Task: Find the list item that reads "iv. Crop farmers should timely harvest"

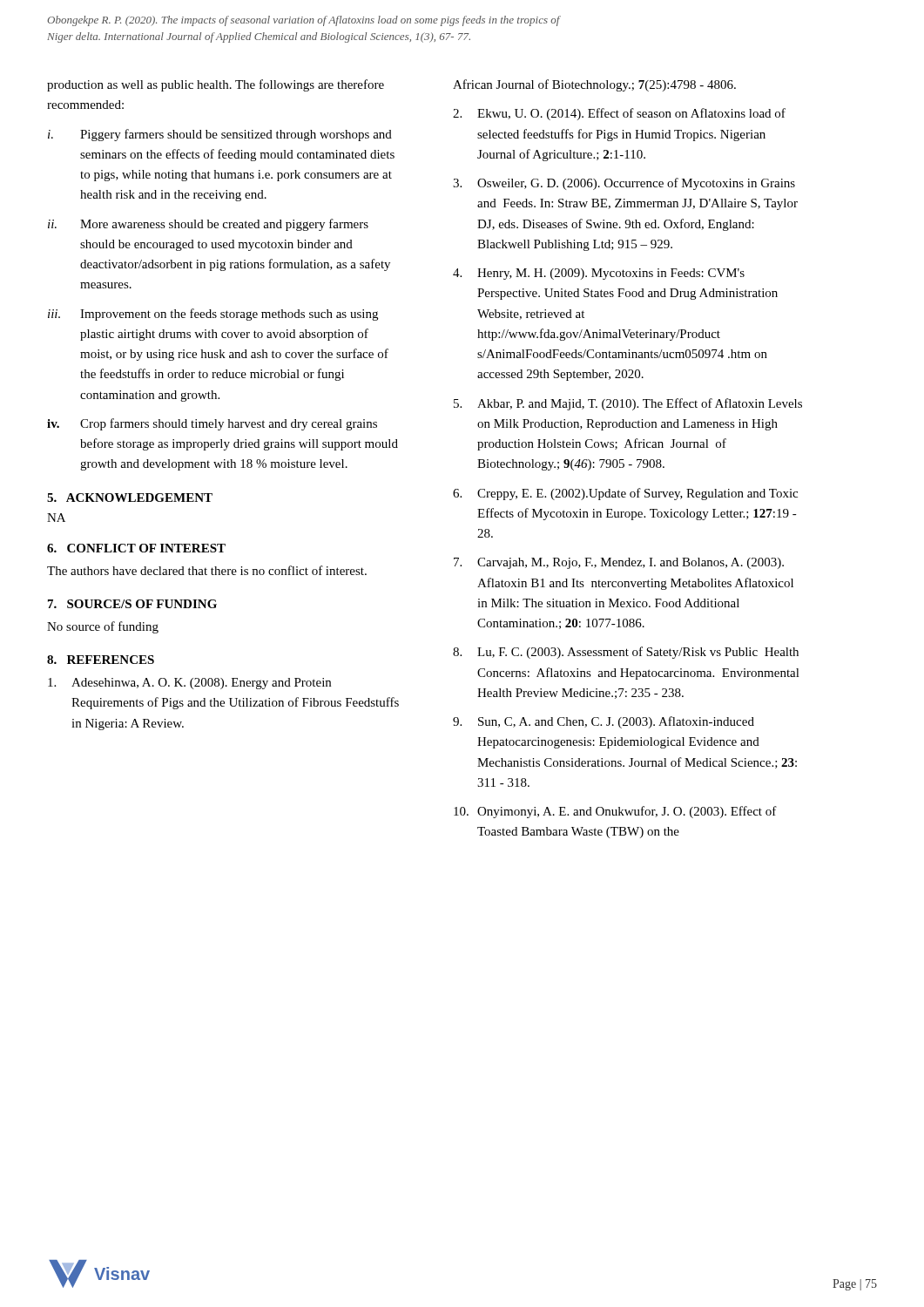Action: 224,444
